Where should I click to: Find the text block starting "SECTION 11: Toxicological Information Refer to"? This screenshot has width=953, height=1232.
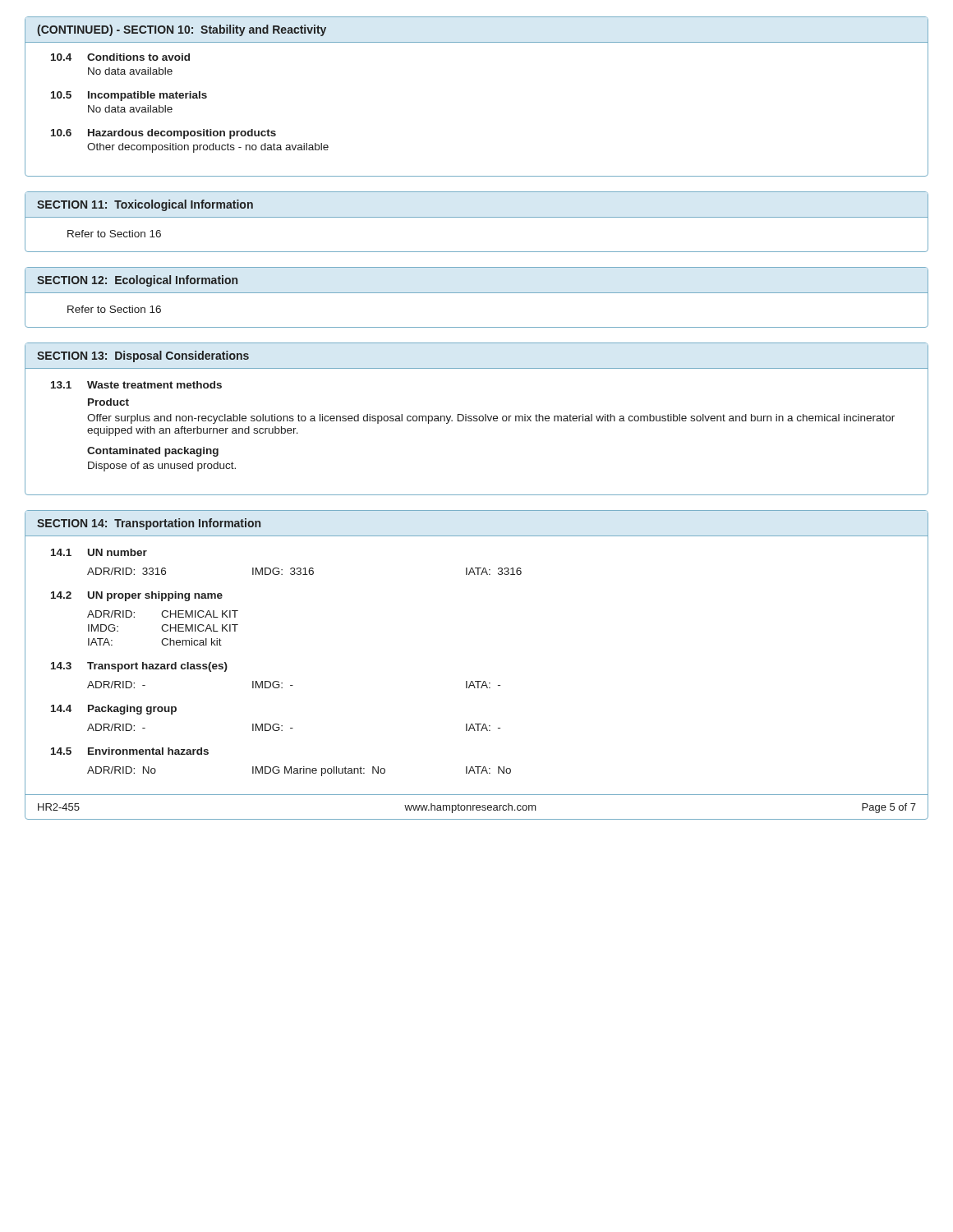pyautogui.click(x=476, y=222)
